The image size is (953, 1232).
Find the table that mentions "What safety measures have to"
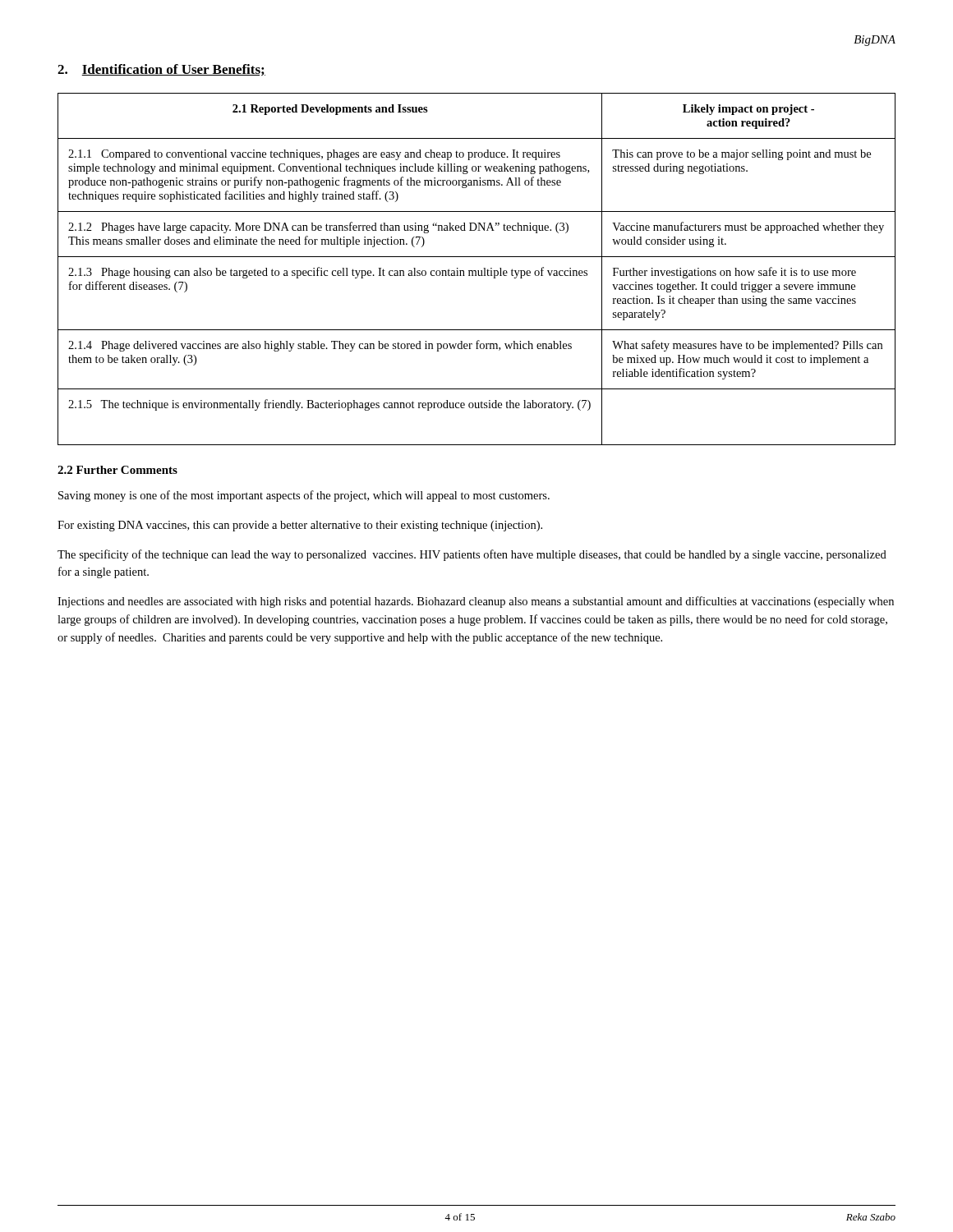pyautogui.click(x=476, y=269)
